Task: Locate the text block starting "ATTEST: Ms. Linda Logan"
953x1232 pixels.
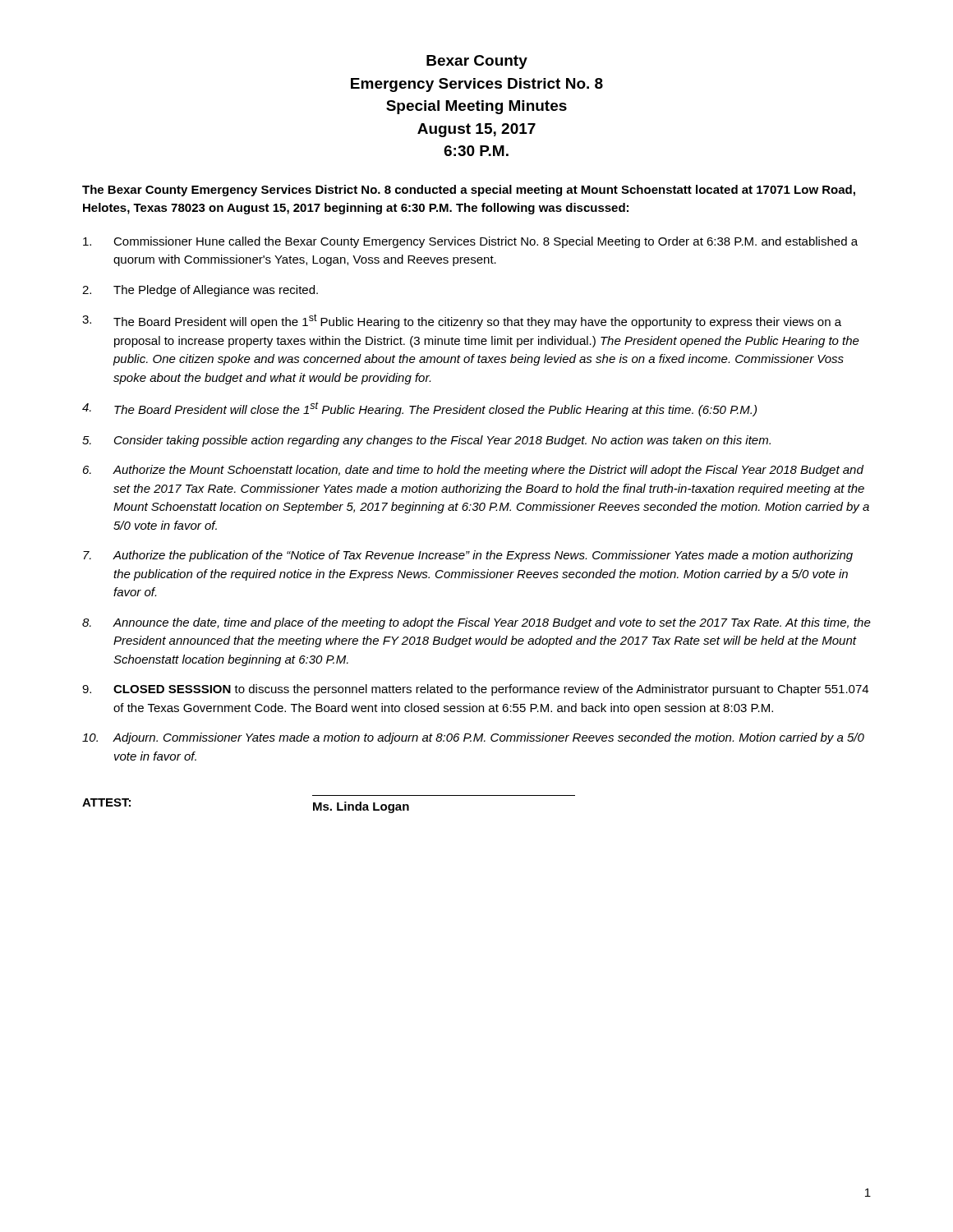Action: 476,804
